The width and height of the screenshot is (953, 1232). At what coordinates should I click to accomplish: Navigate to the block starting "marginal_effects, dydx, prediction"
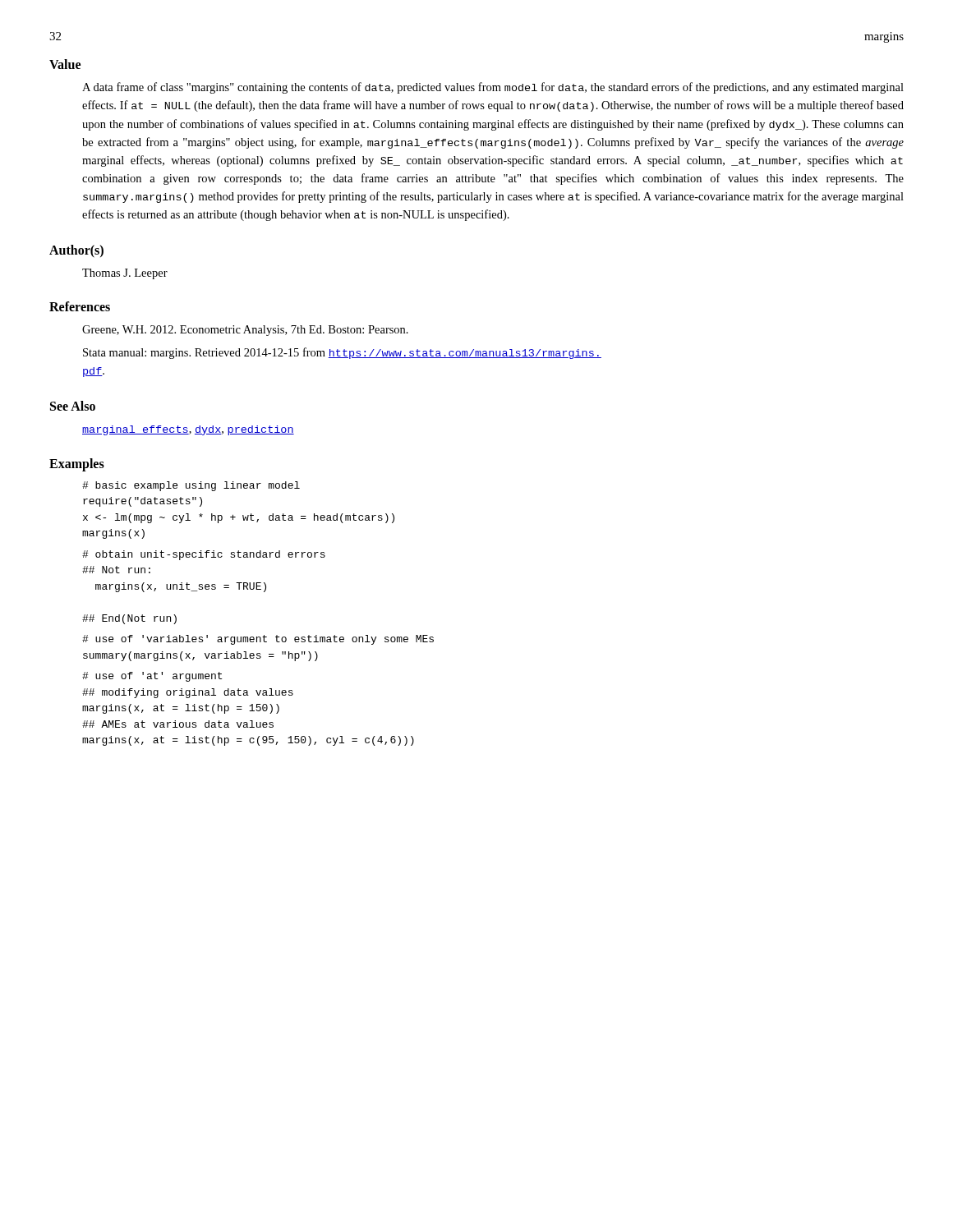coord(188,430)
